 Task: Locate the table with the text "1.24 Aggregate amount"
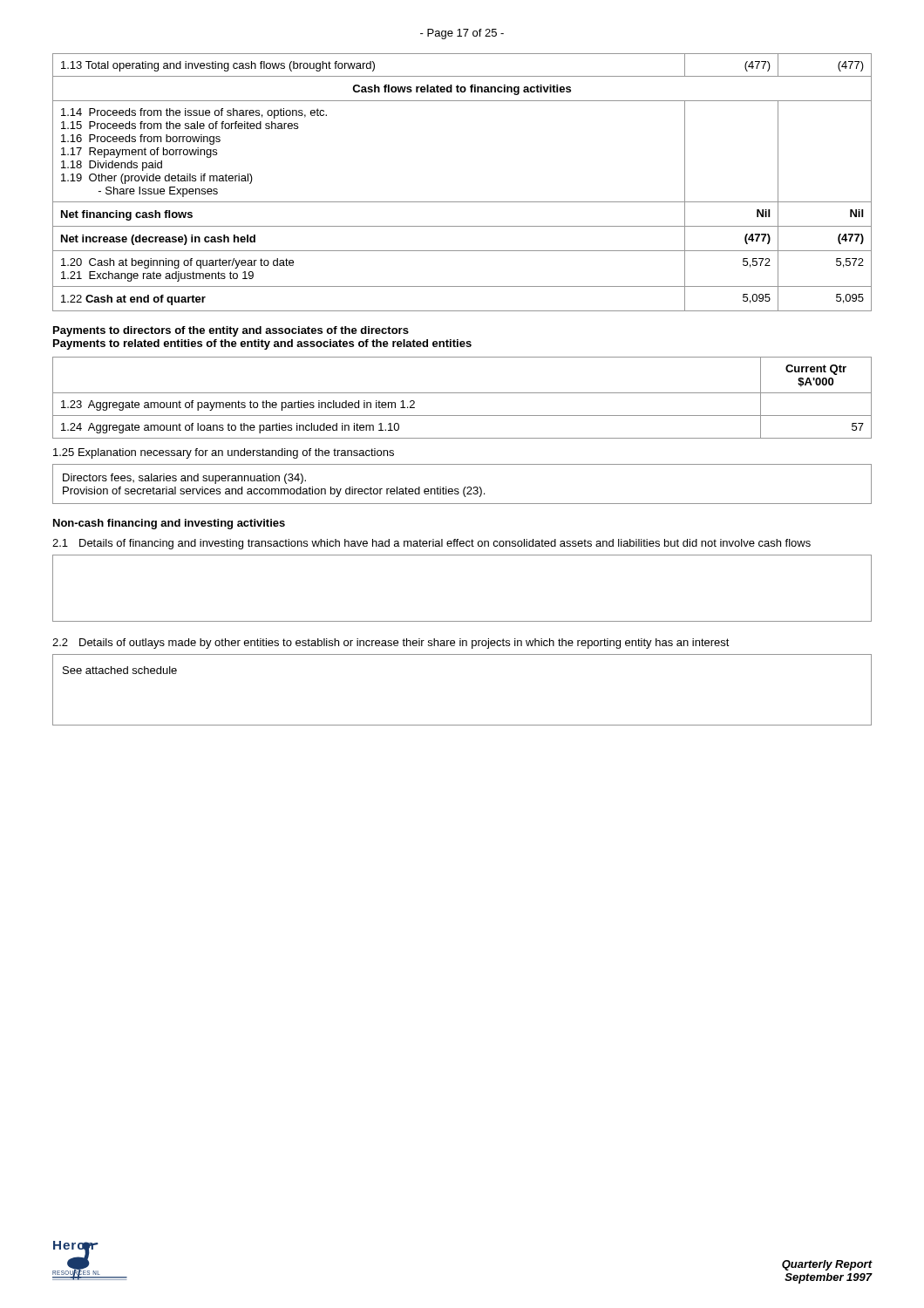coord(462,398)
